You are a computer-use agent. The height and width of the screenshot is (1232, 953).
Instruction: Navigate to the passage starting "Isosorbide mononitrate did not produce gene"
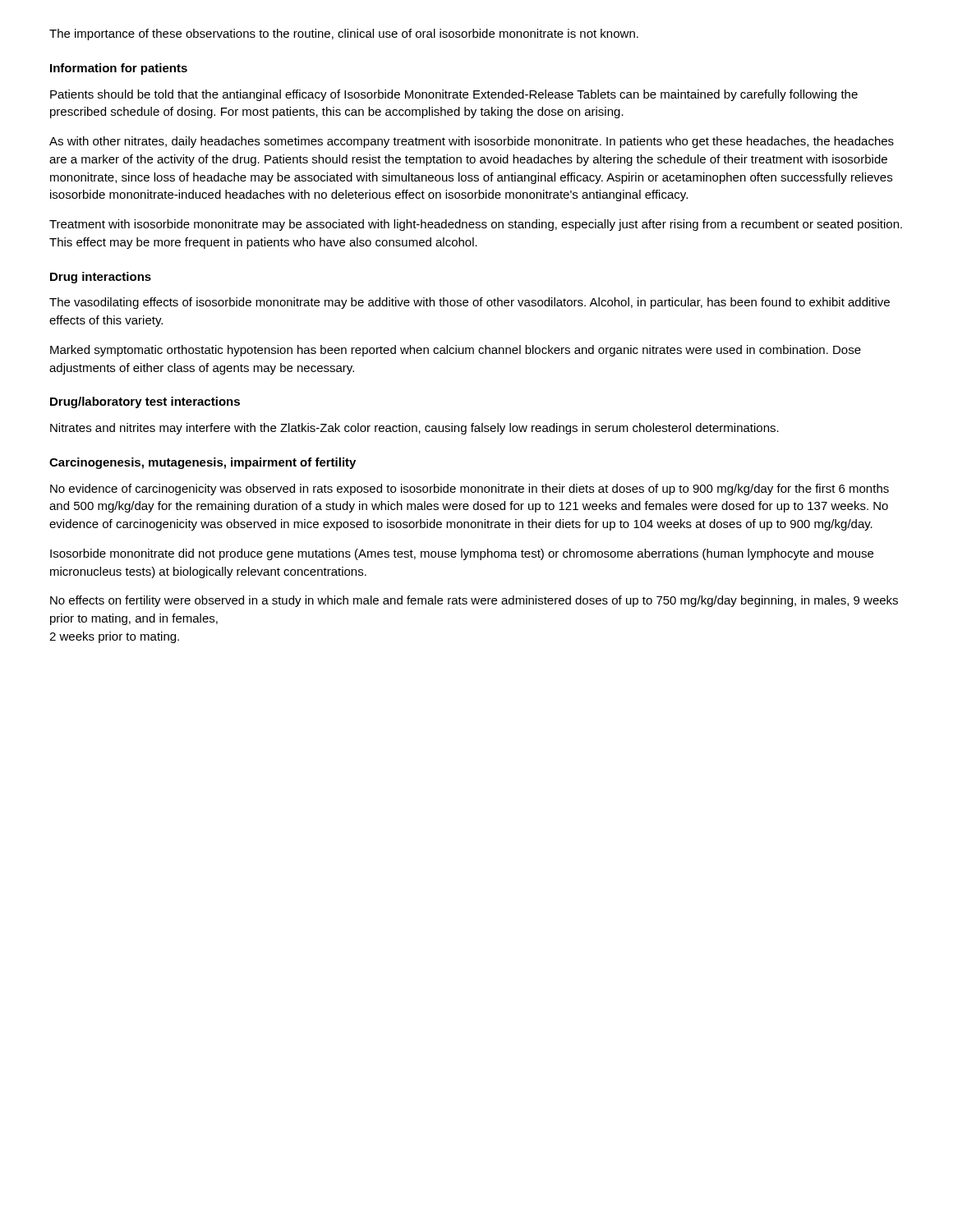[x=462, y=562]
